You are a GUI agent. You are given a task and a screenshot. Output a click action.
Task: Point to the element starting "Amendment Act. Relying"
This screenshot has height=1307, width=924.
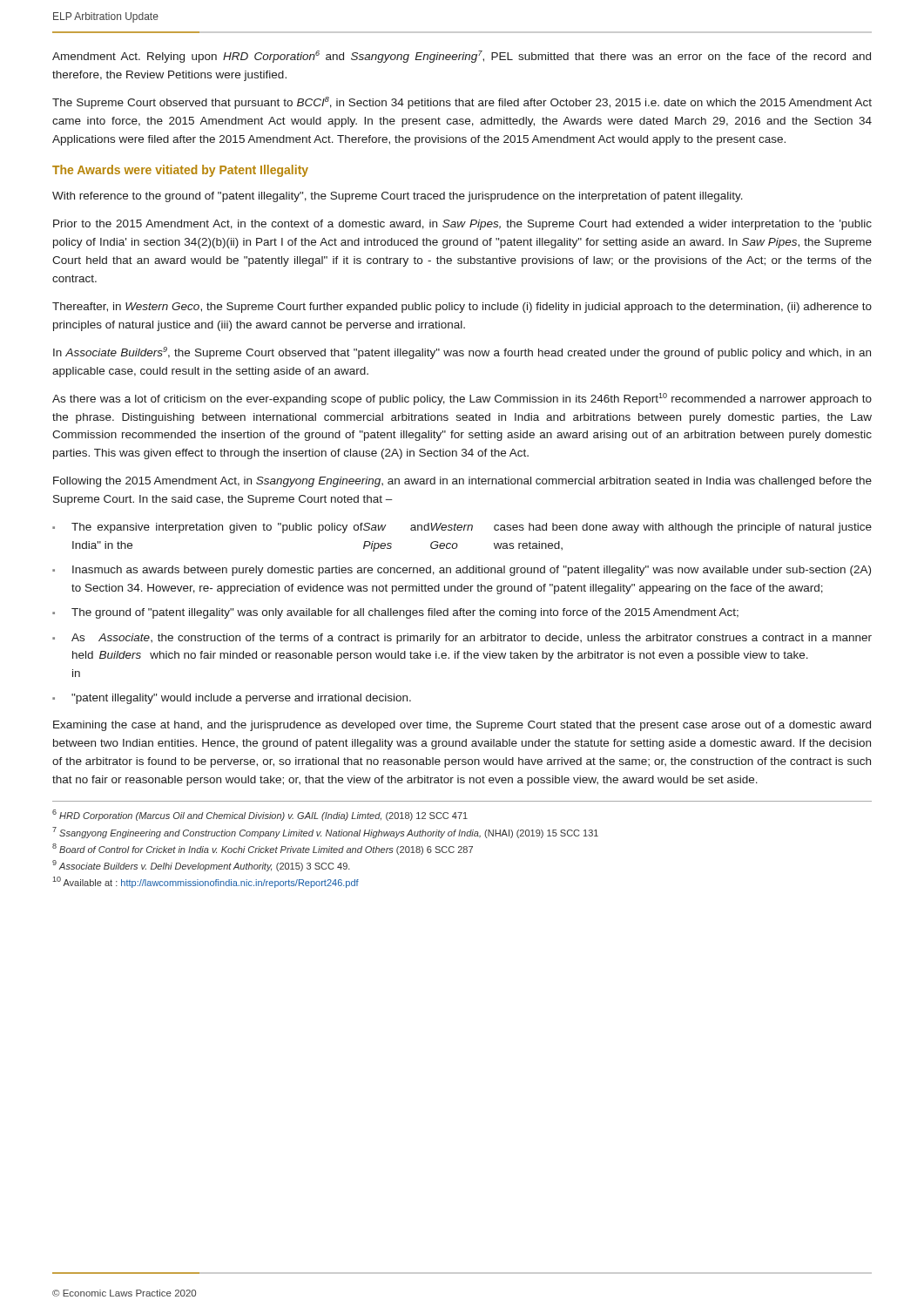pos(462,98)
